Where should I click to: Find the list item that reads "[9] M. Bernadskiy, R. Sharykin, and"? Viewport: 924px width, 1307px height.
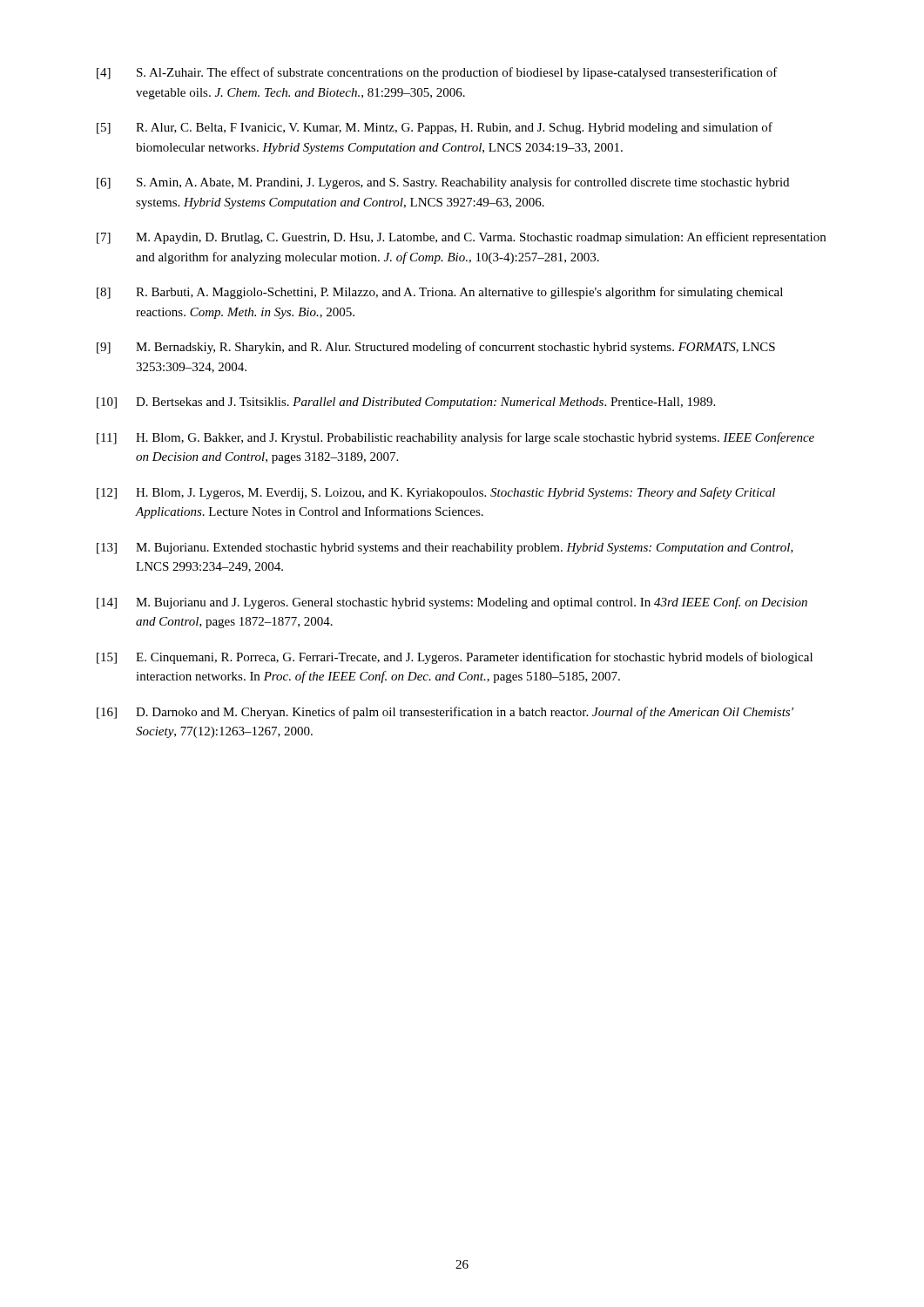tap(462, 357)
